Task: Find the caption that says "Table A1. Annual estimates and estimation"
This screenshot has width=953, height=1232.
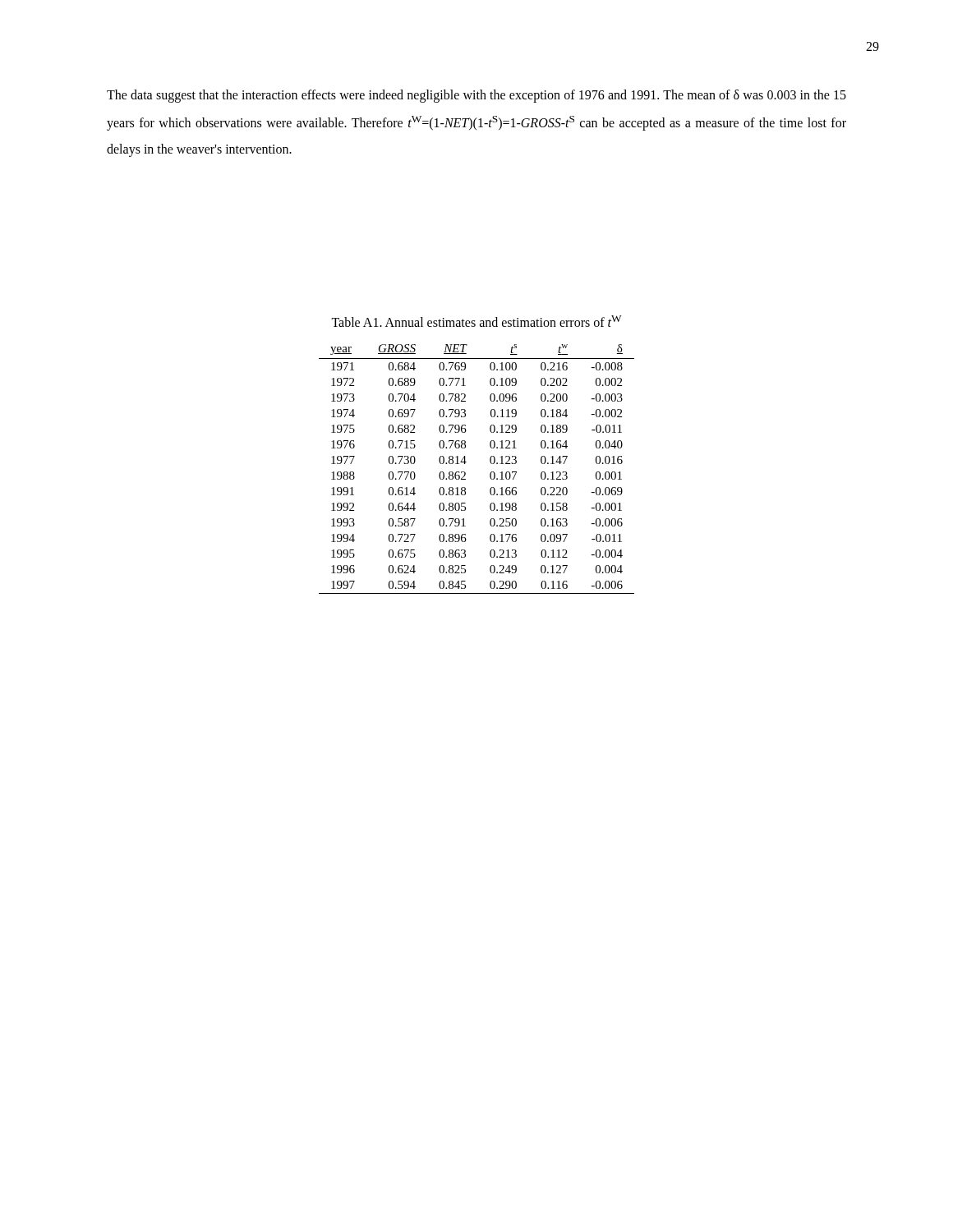Action: tap(476, 321)
